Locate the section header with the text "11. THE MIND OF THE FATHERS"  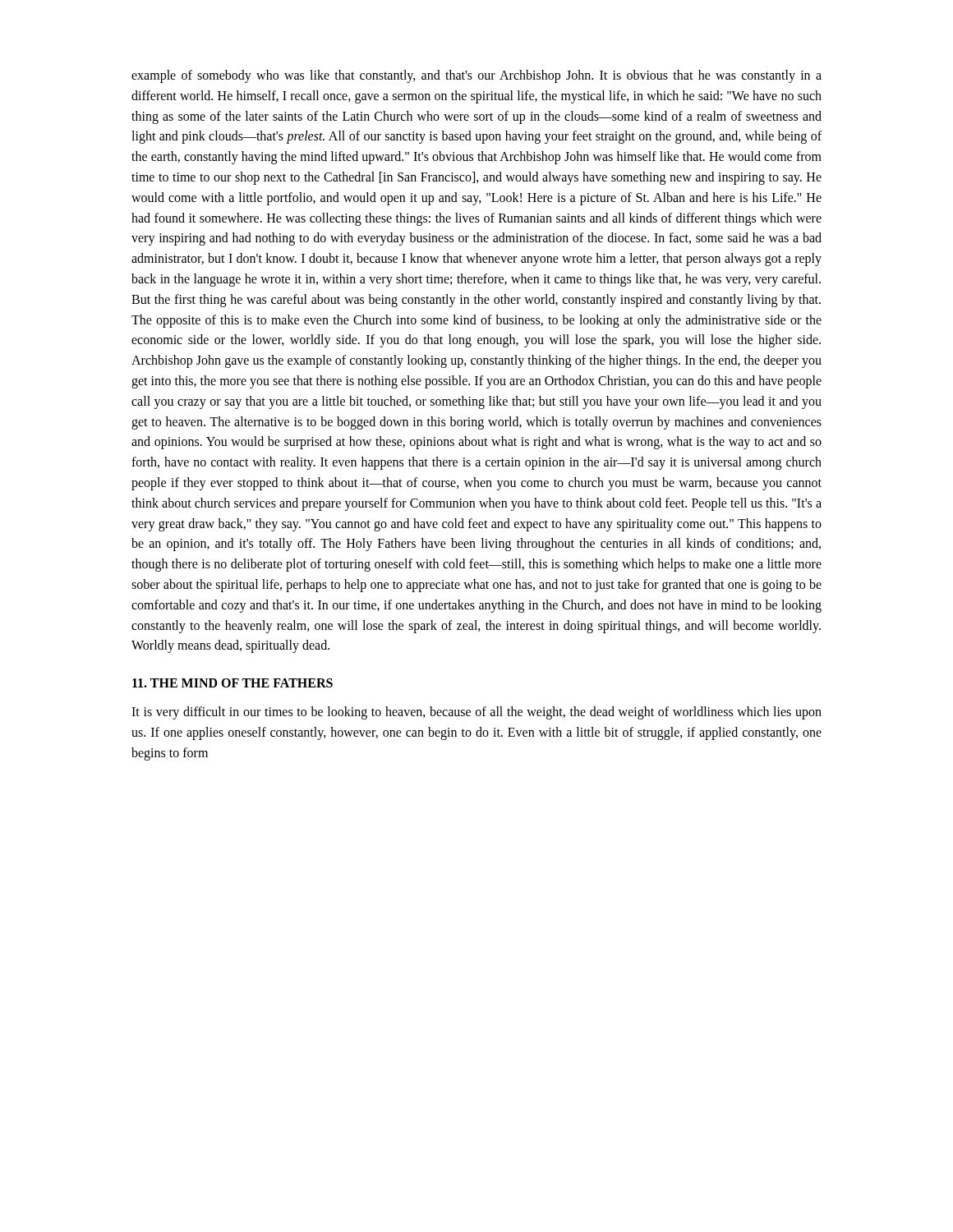pos(232,683)
